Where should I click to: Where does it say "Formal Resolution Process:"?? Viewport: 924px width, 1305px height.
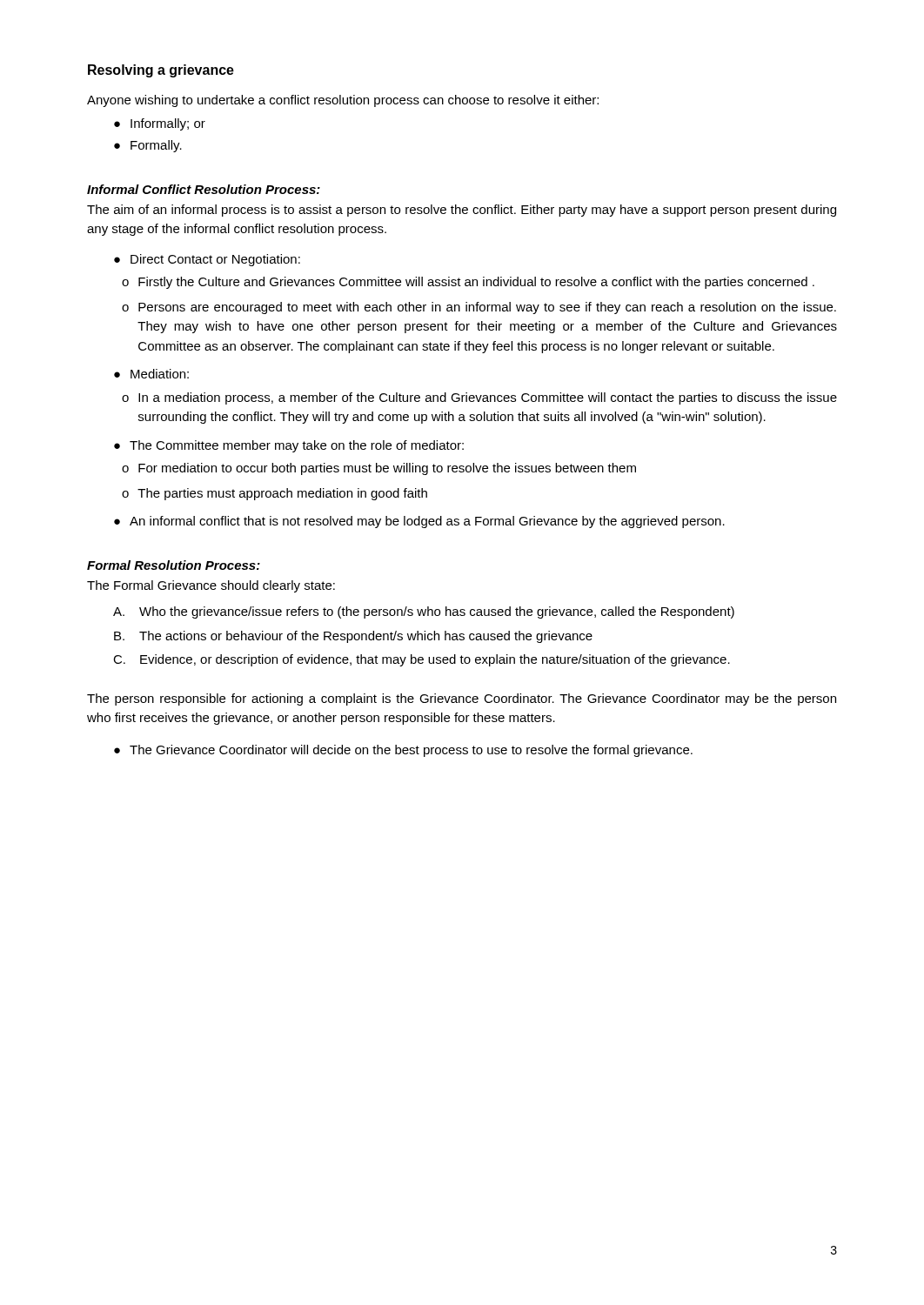(174, 565)
